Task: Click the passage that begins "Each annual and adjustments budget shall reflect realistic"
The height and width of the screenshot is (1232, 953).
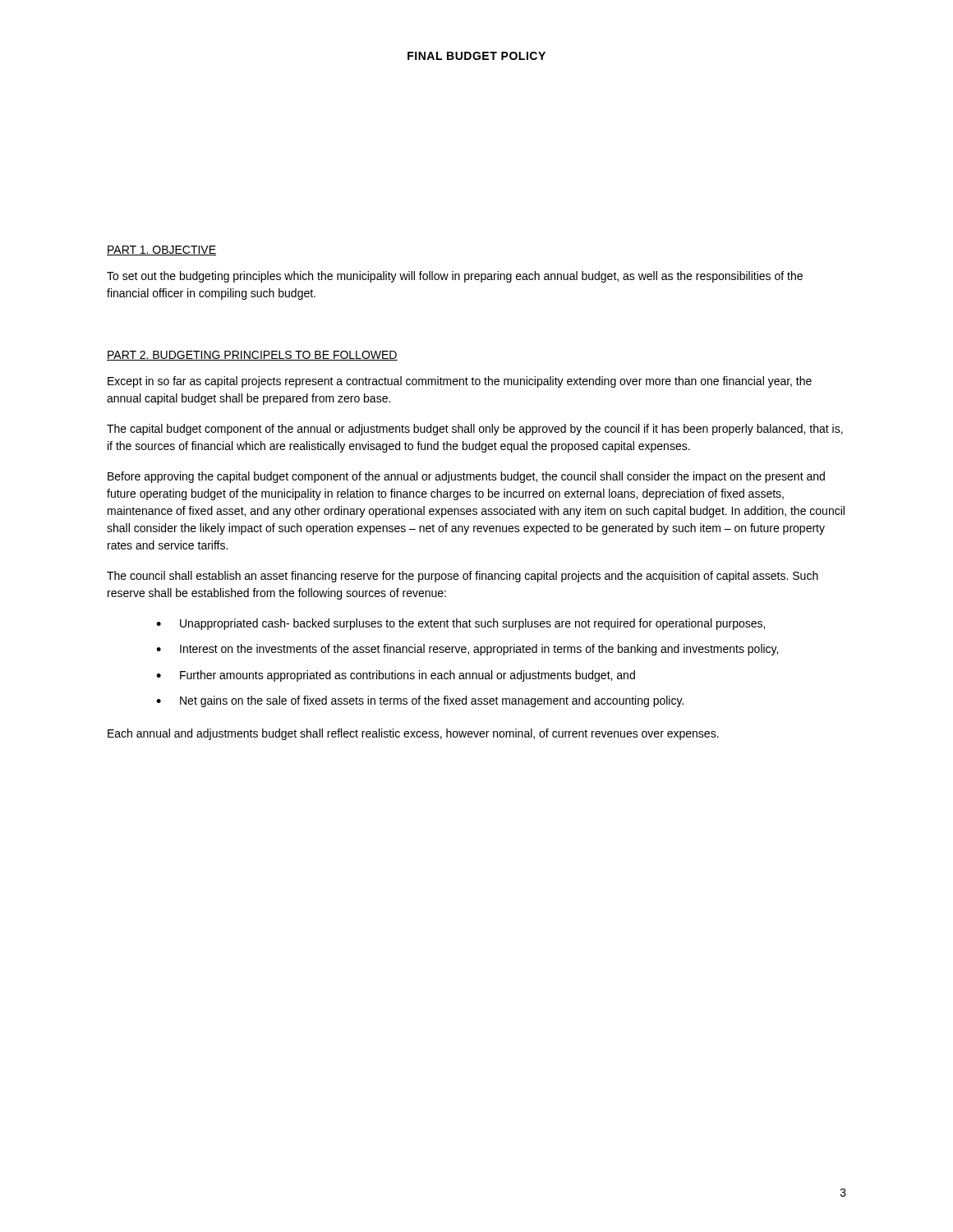Action: coord(413,733)
